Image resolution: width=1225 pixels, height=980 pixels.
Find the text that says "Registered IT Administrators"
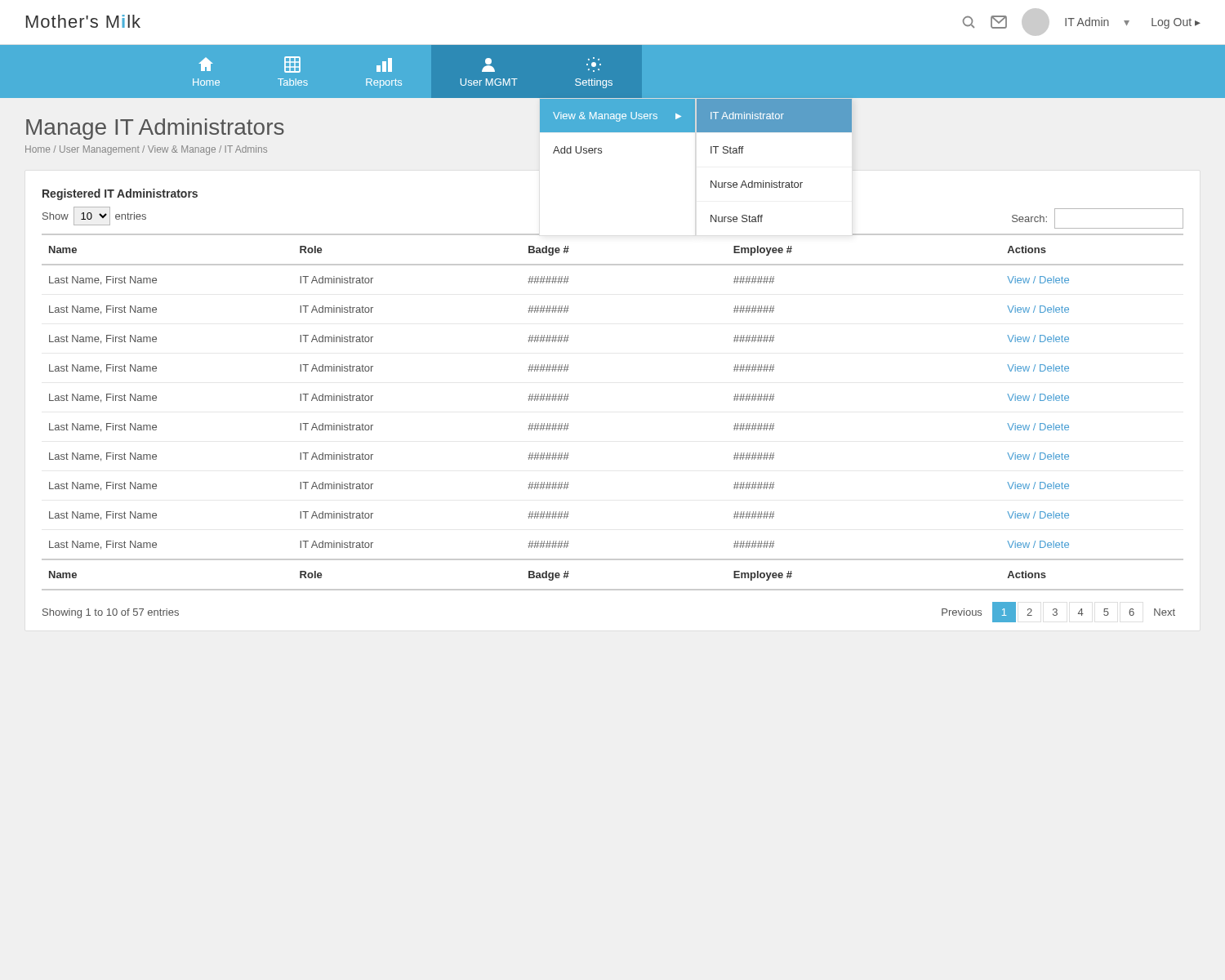[120, 194]
